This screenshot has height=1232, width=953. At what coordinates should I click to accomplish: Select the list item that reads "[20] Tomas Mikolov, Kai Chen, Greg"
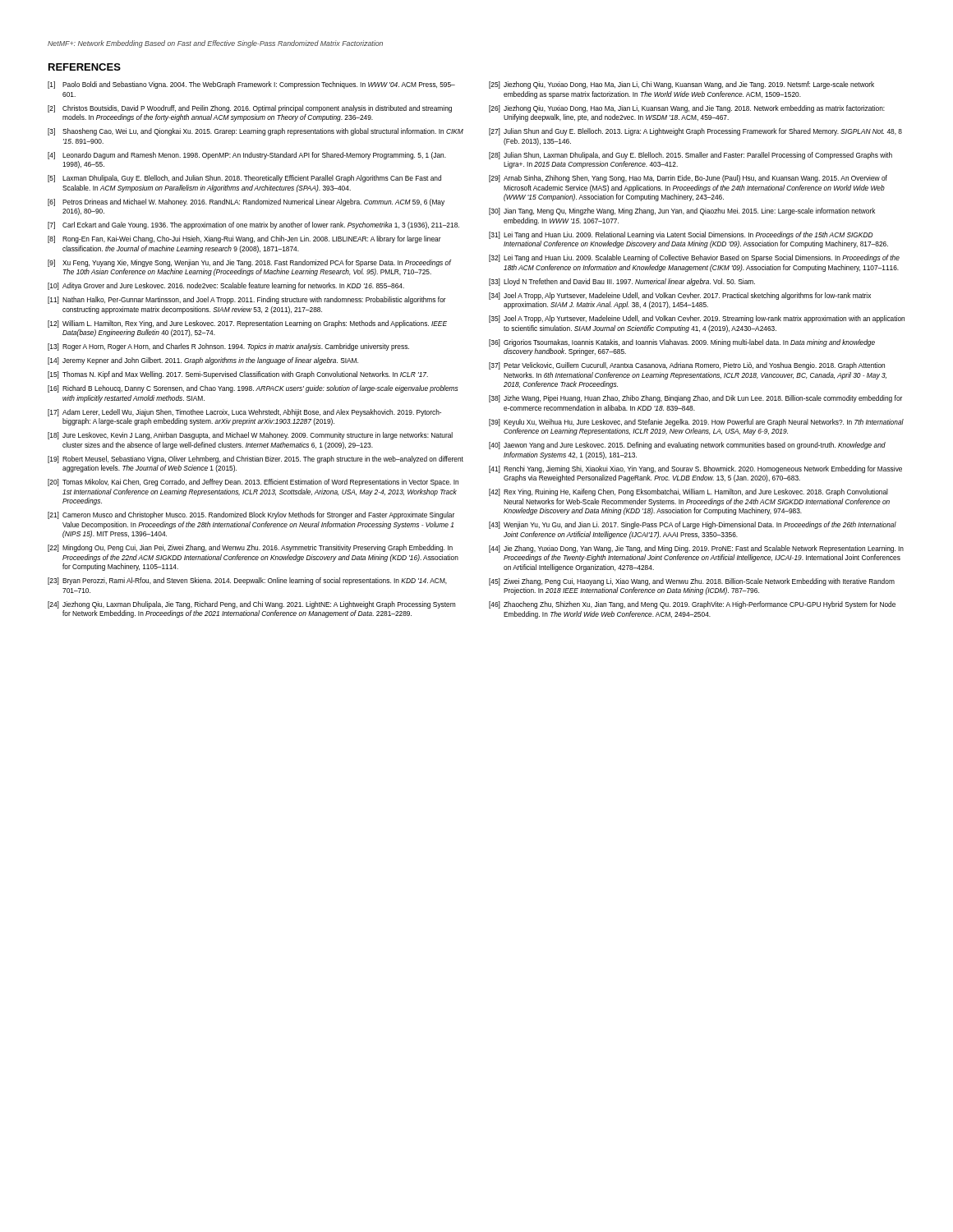pos(256,492)
